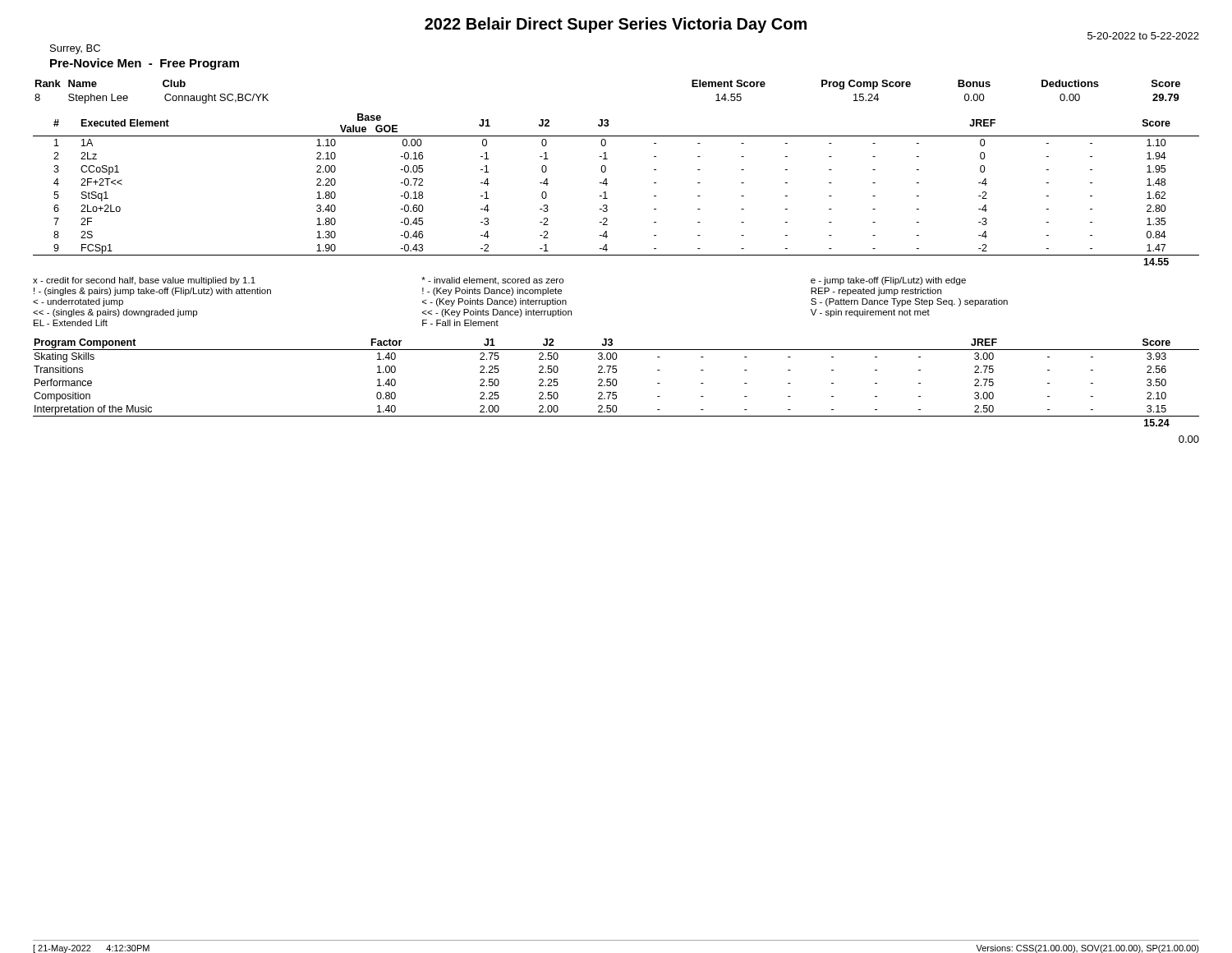Click on the table containing "Skating Skills"

coord(616,383)
